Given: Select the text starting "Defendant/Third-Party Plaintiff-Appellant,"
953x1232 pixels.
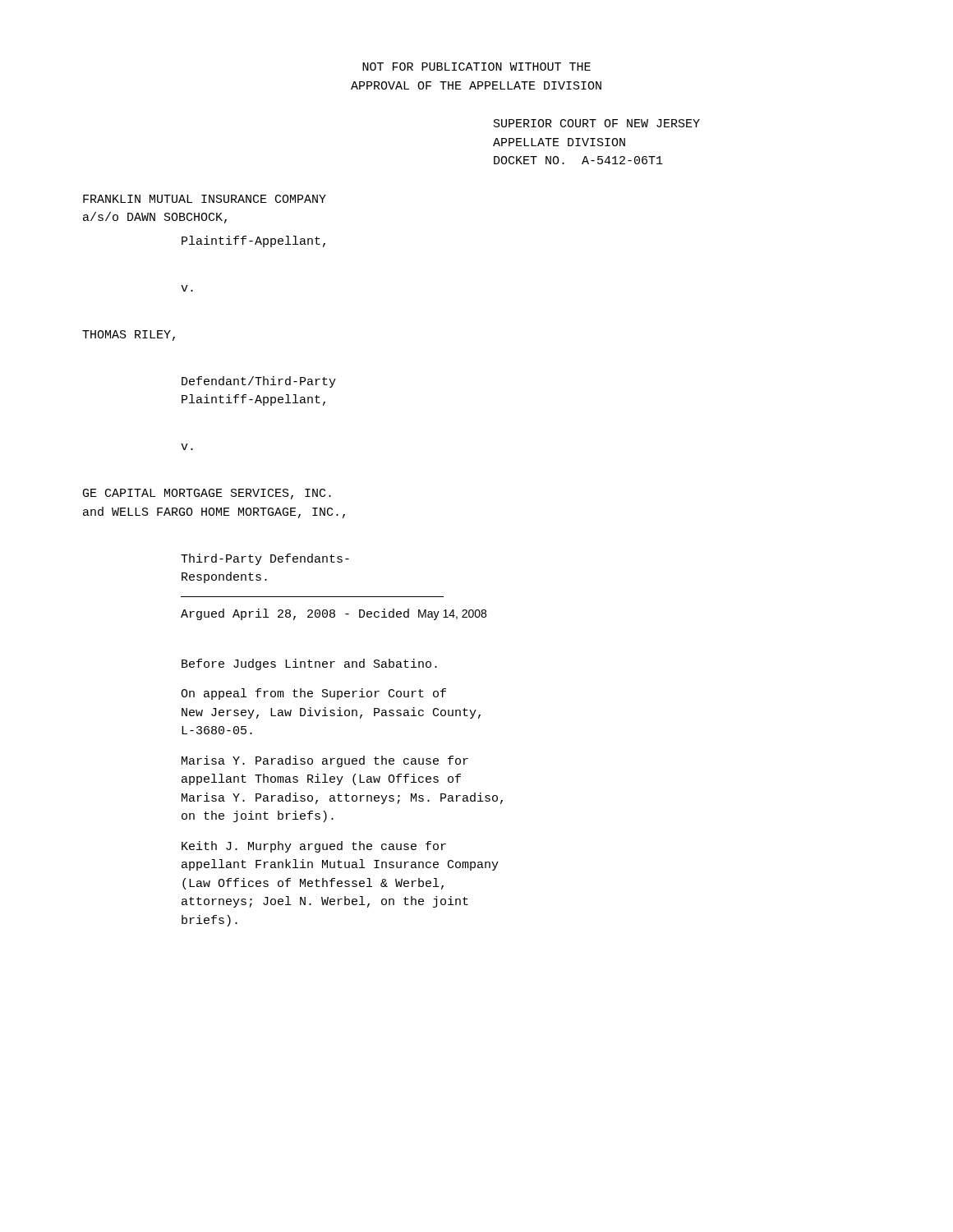Looking at the screenshot, I should 258,391.
